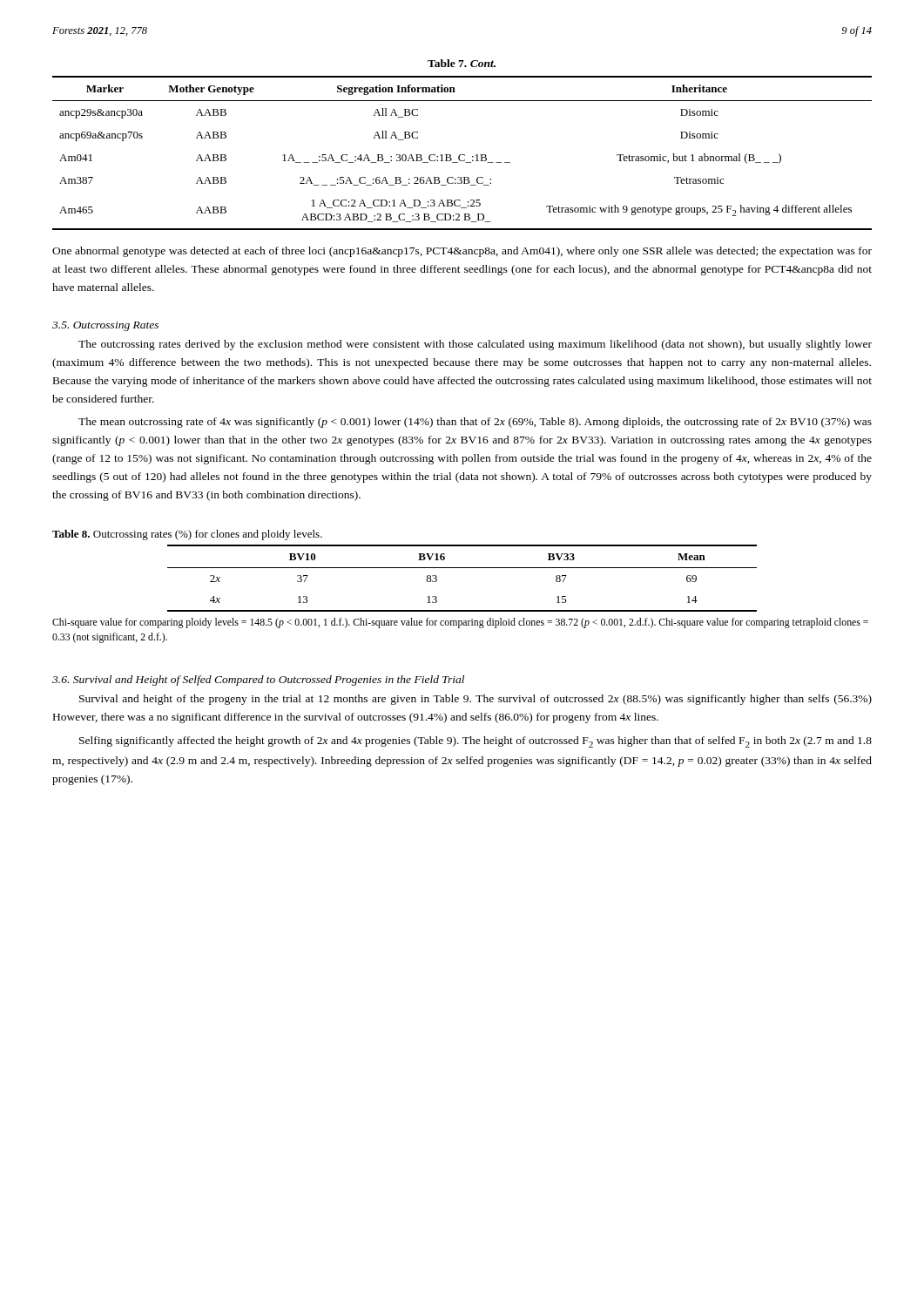Locate the caption with the text "Table 8. Outcrossing rates (%)"
924x1307 pixels.
click(187, 534)
